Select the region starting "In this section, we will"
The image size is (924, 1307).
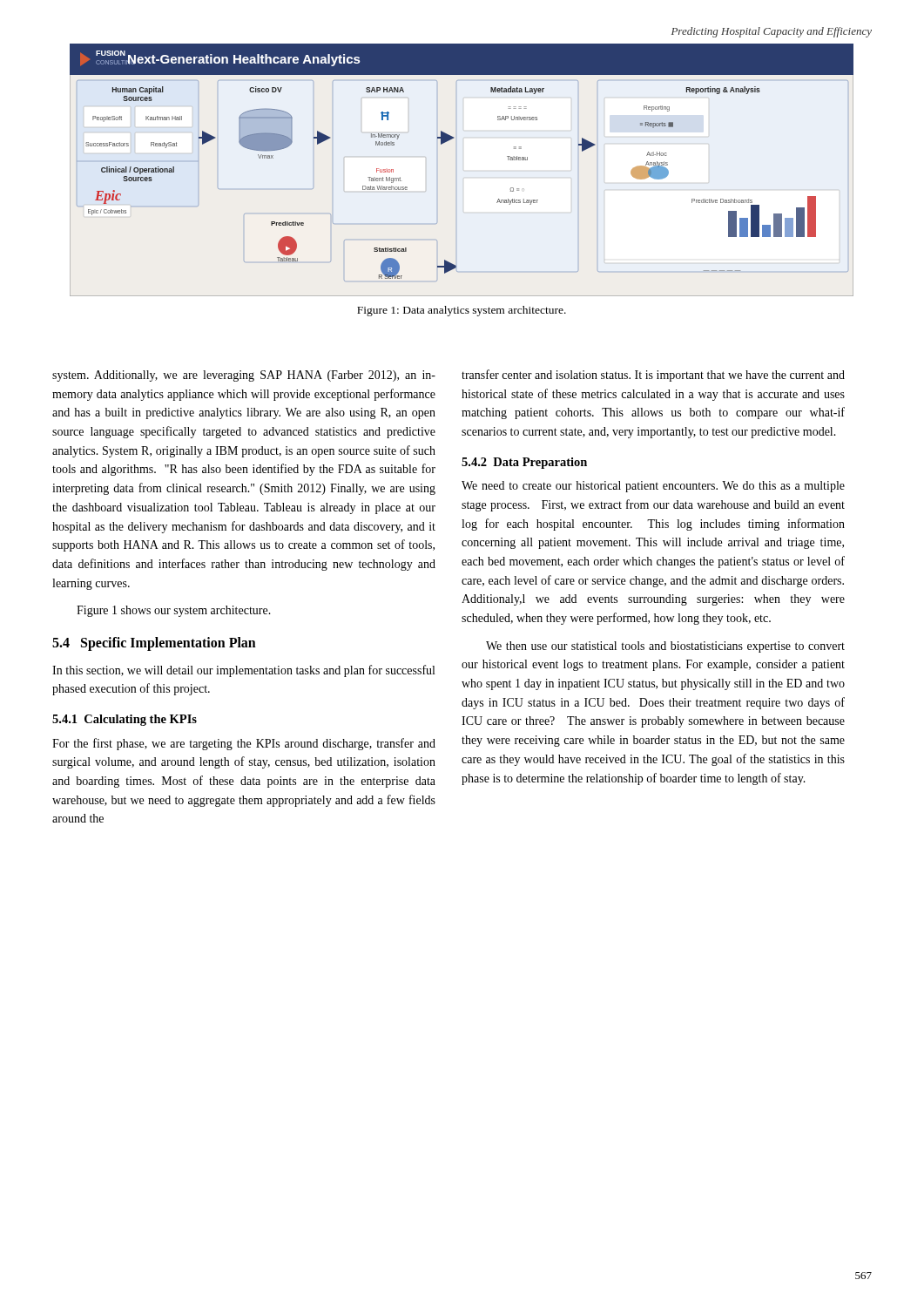click(x=244, y=680)
